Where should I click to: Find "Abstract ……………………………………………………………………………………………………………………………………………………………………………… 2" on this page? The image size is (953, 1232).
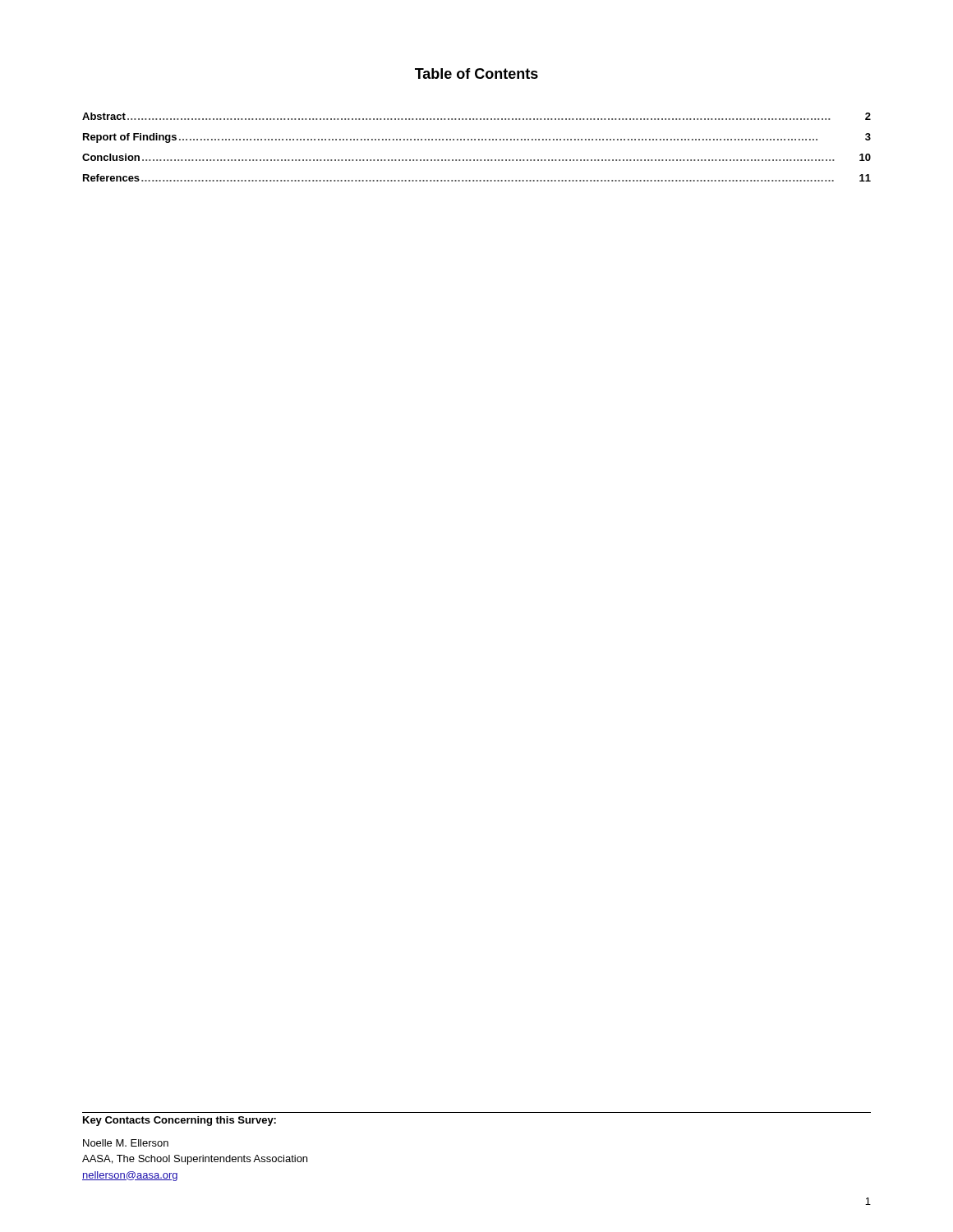pos(476,116)
